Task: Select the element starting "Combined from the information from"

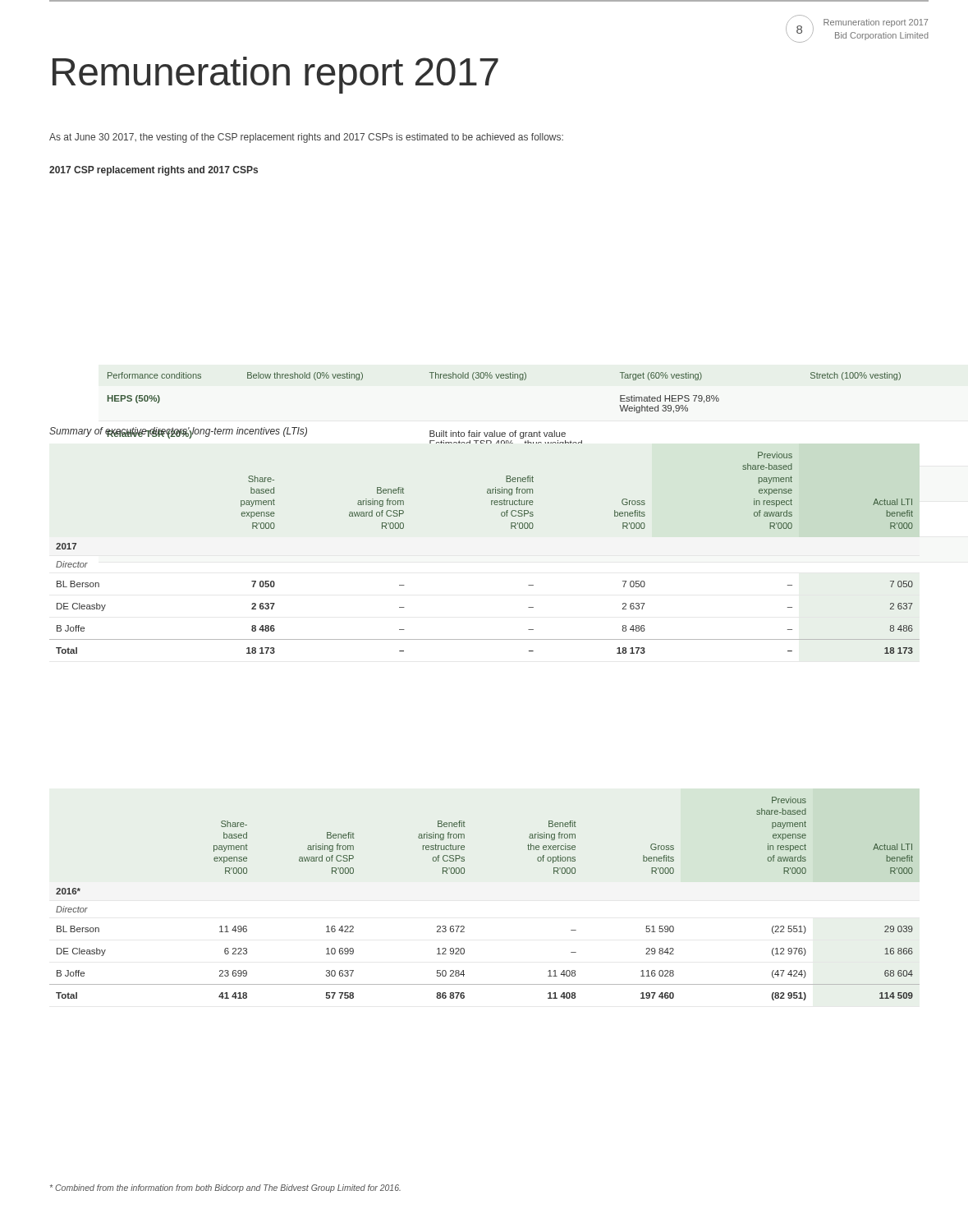Action: (225, 1188)
